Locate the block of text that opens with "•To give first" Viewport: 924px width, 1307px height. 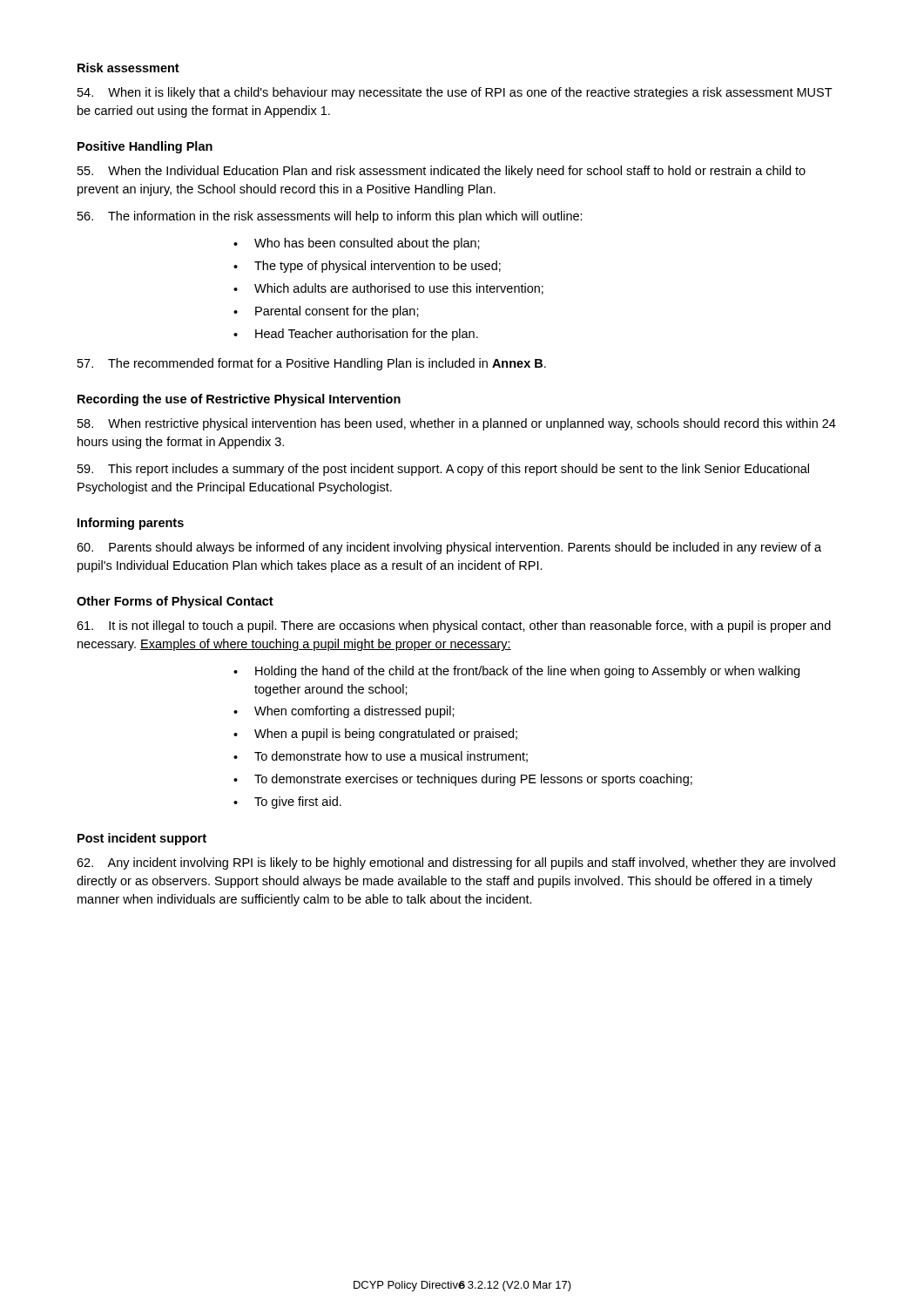click(287, 802)
